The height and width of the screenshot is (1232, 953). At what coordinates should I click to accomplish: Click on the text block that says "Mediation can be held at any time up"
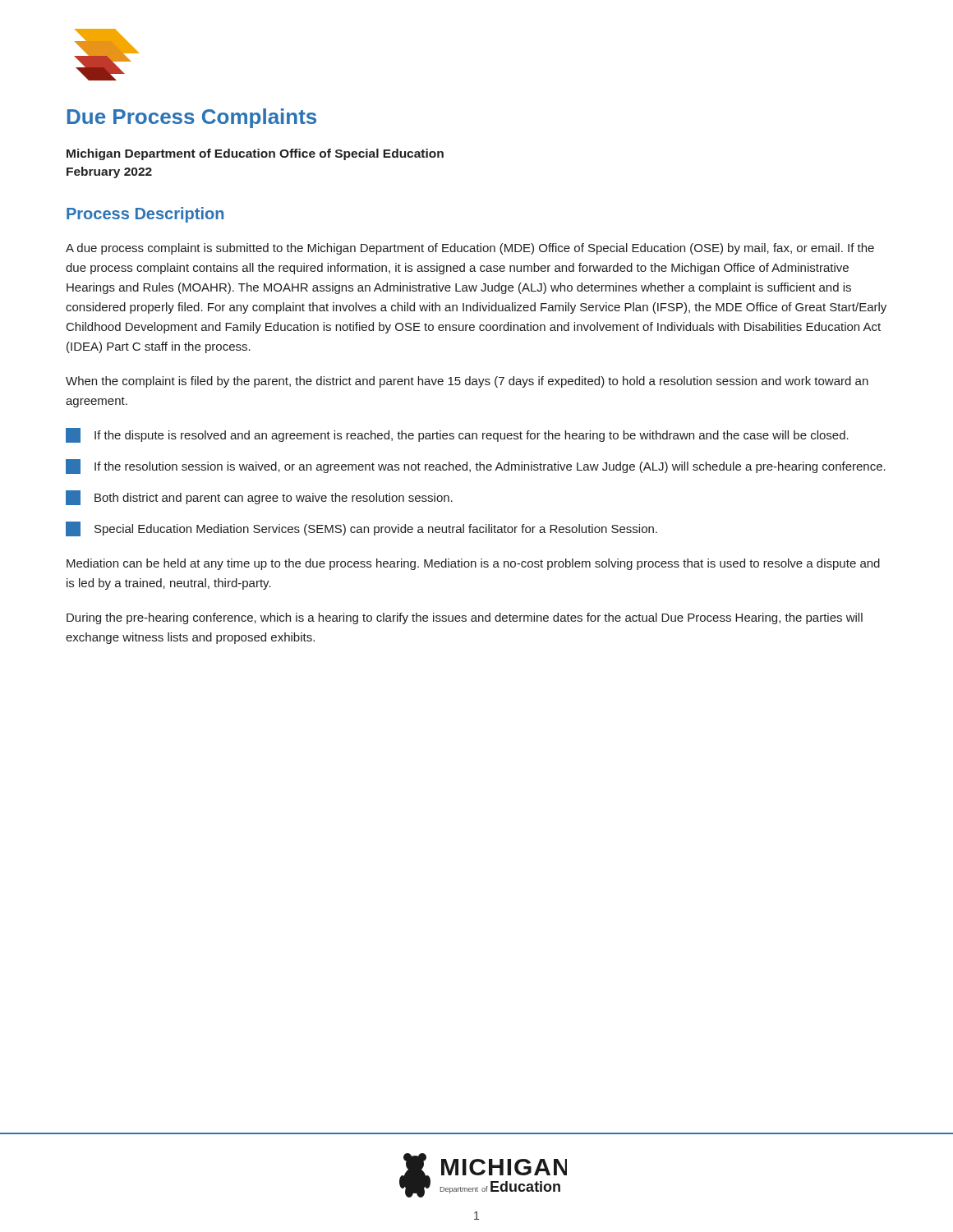[473, 573]
